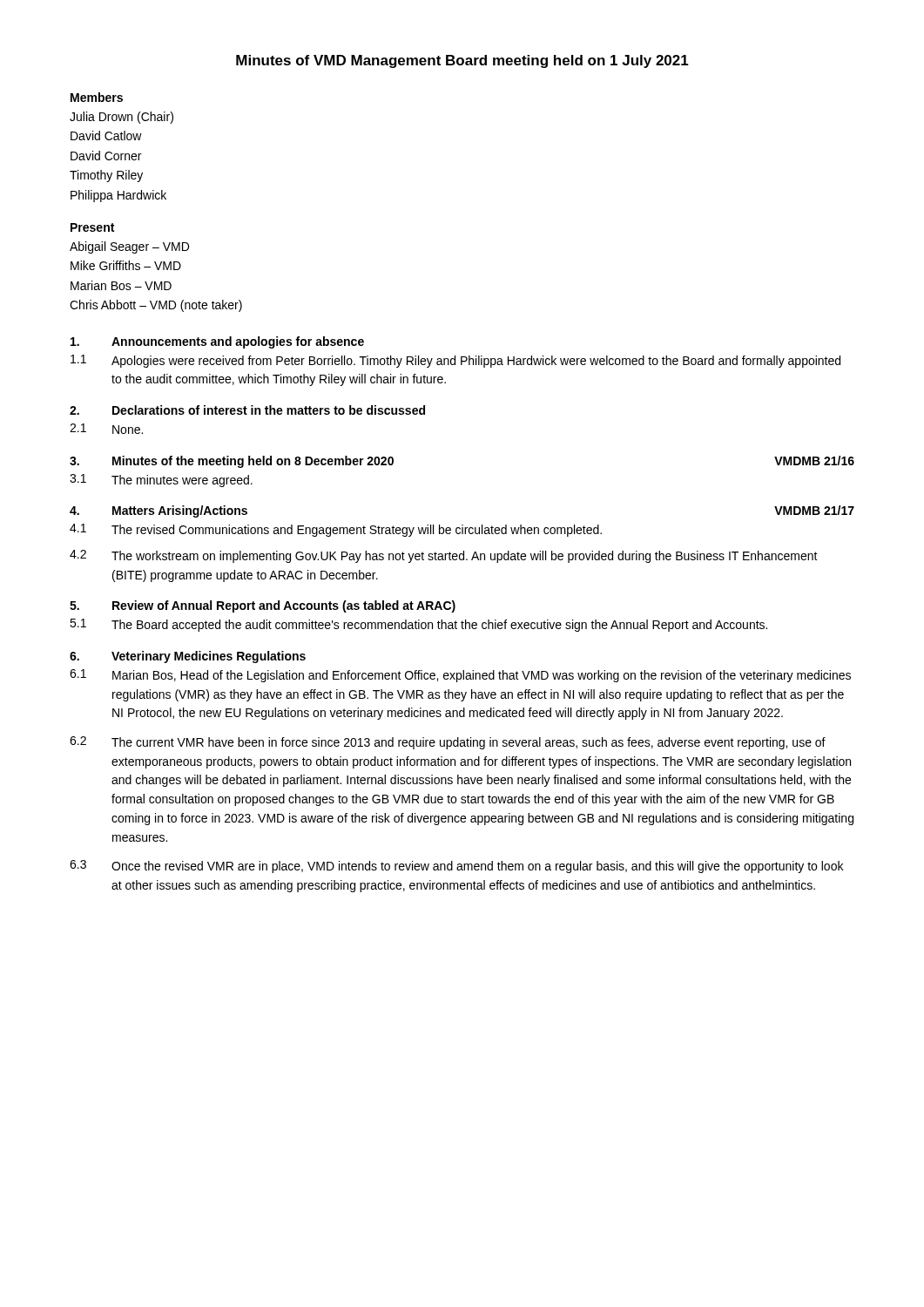
Task: Point to the text block starting "3 Once the revised VMR are"
Action: tap(462, 876)
